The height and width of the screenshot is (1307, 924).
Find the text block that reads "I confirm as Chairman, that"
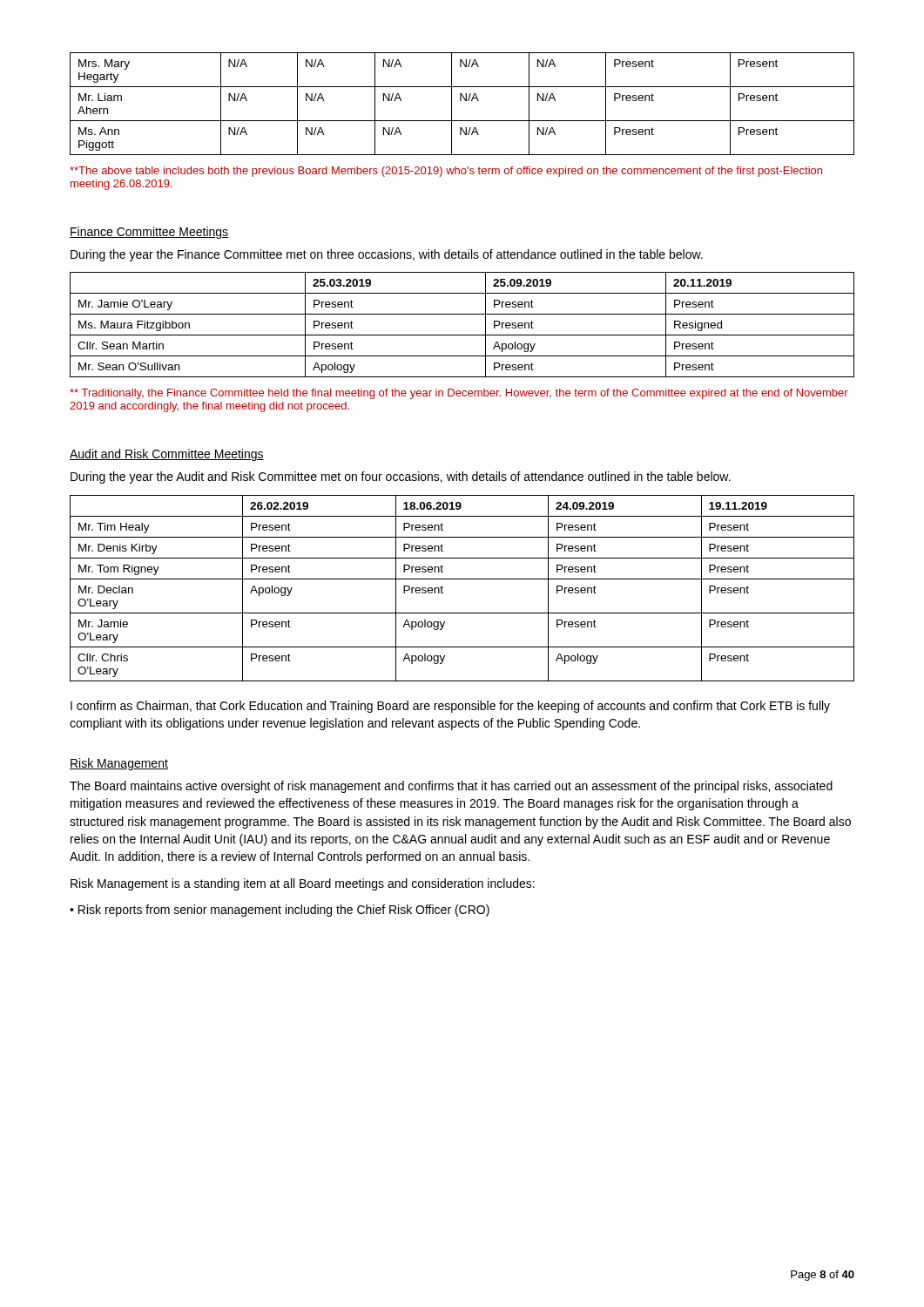point(450,714)
